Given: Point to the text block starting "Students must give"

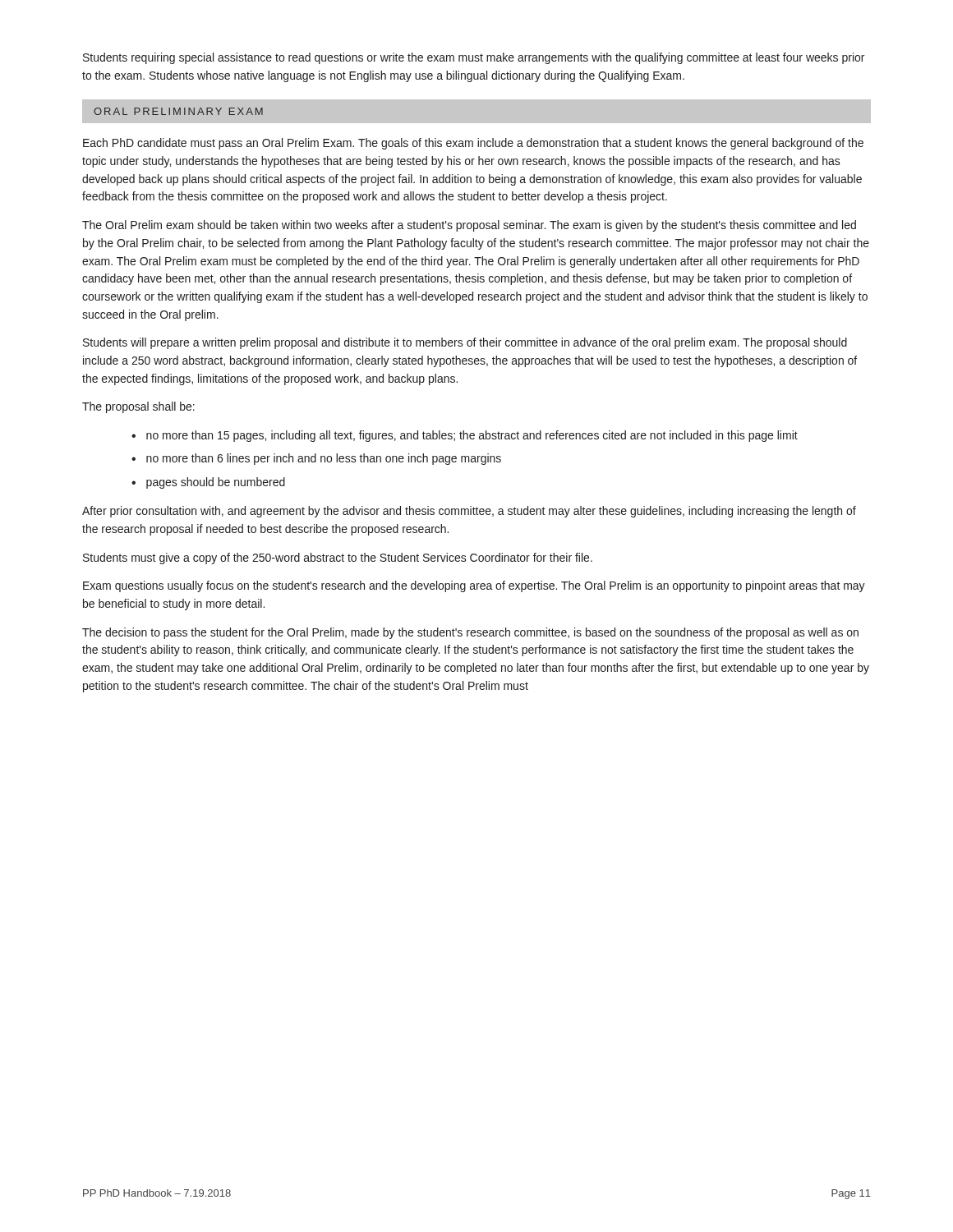Looking at the screenshot, I should (338, 557).
